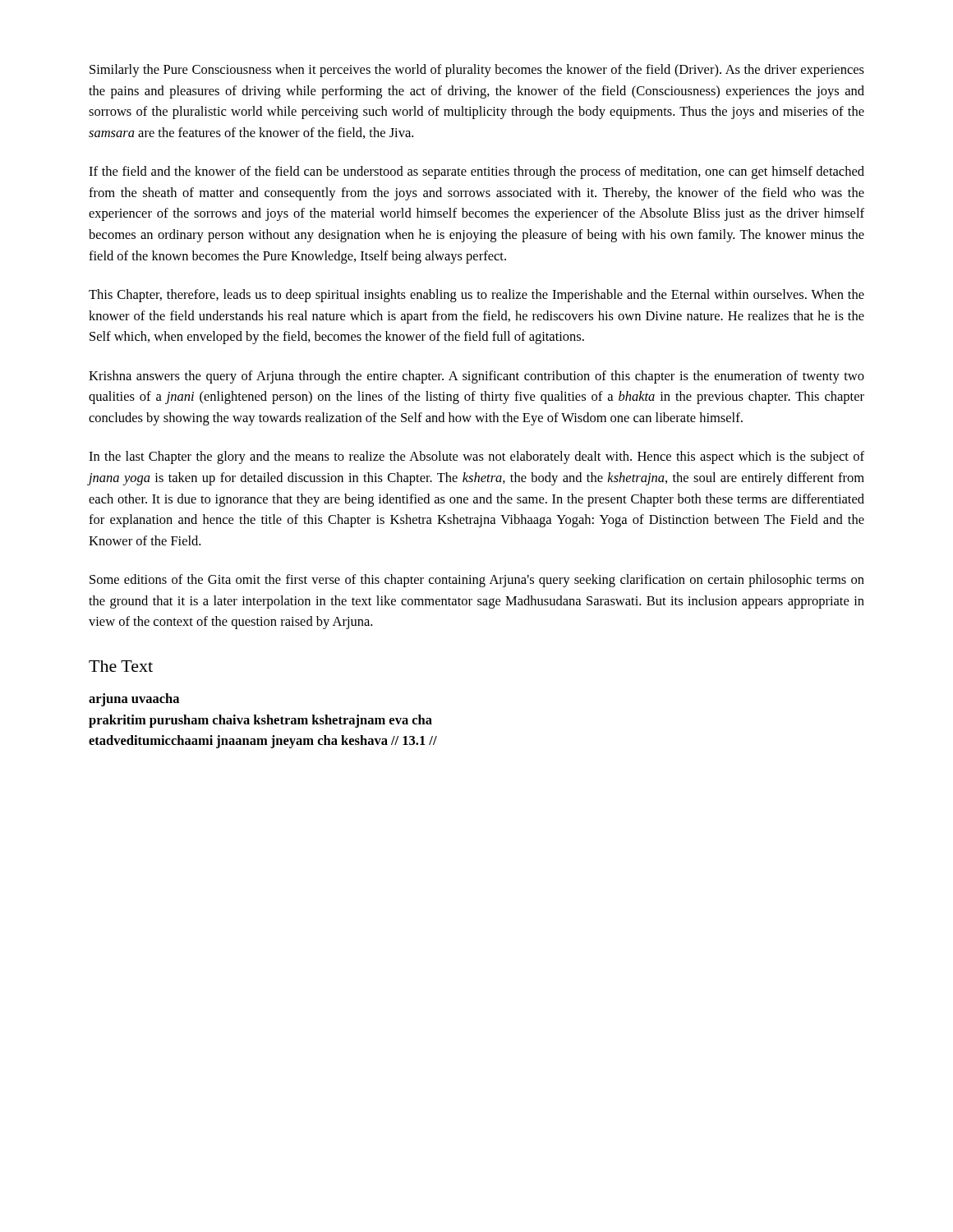The height and width of the screenshot is (1232, 953).
Task: Click on the text block containing "Some editions of the Gita omit the first"
Action: point(476,601)
